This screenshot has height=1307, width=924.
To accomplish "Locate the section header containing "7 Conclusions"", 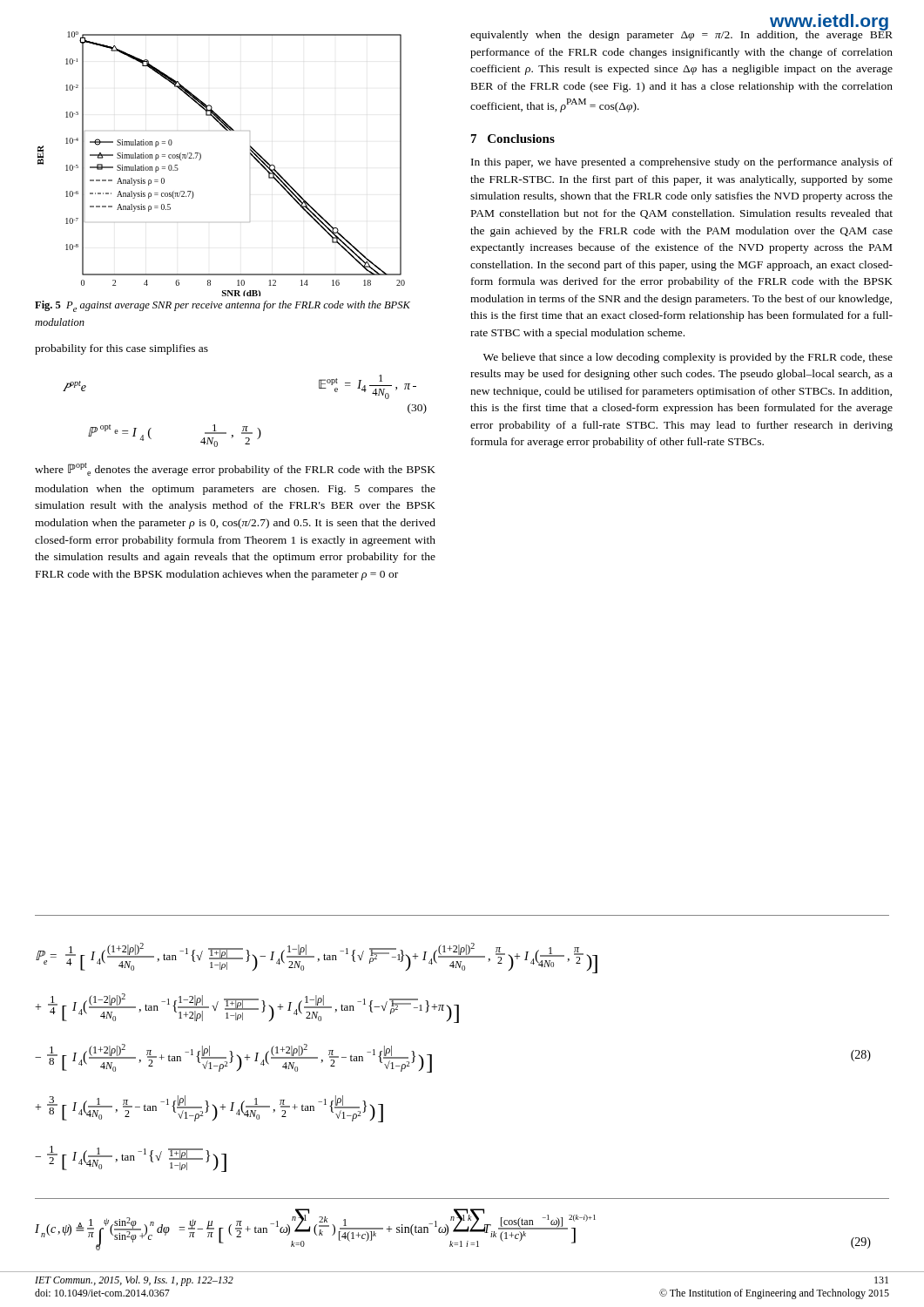I will (512, 139).
